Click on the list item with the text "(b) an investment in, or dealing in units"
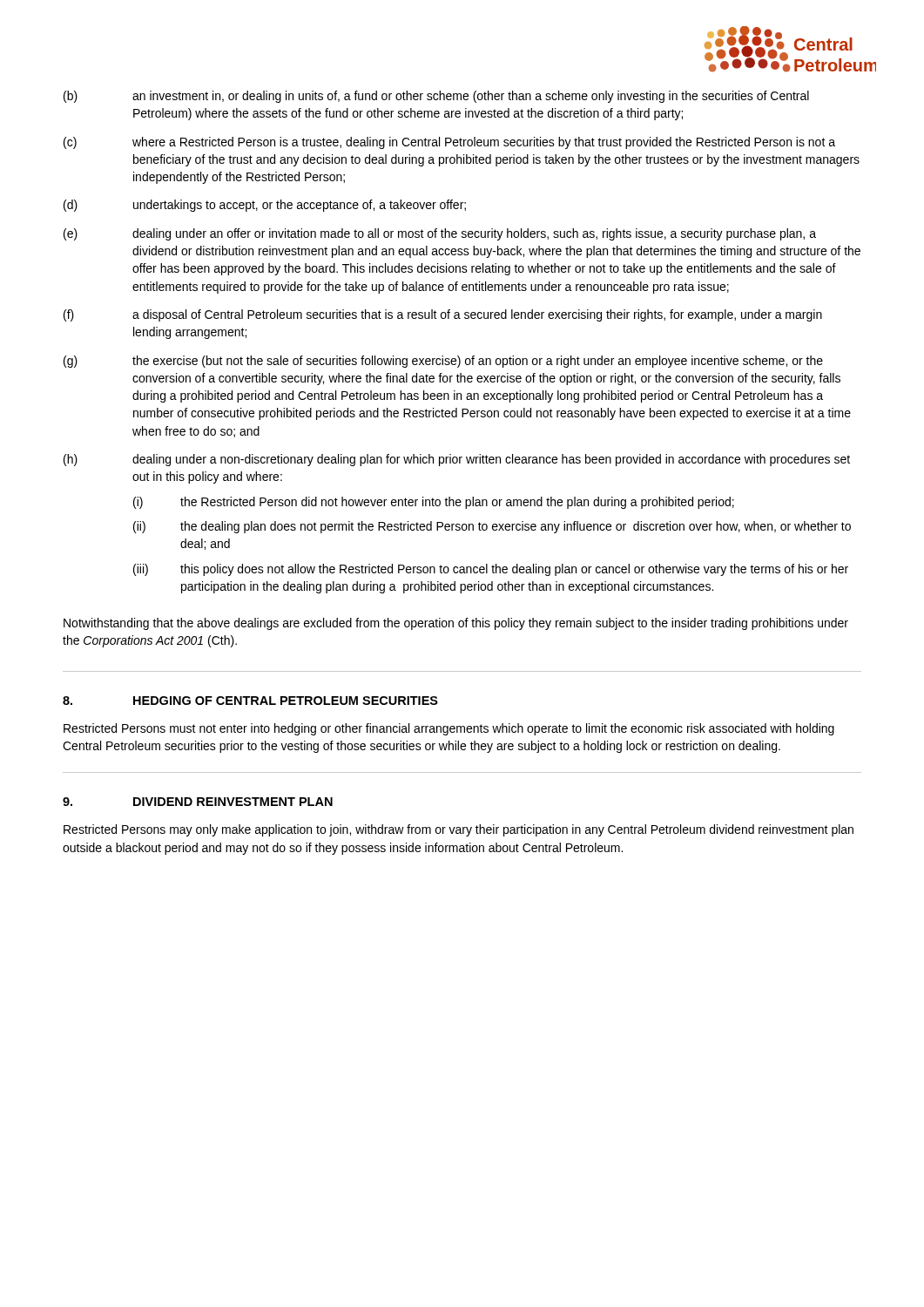 [x=462, y=105]
